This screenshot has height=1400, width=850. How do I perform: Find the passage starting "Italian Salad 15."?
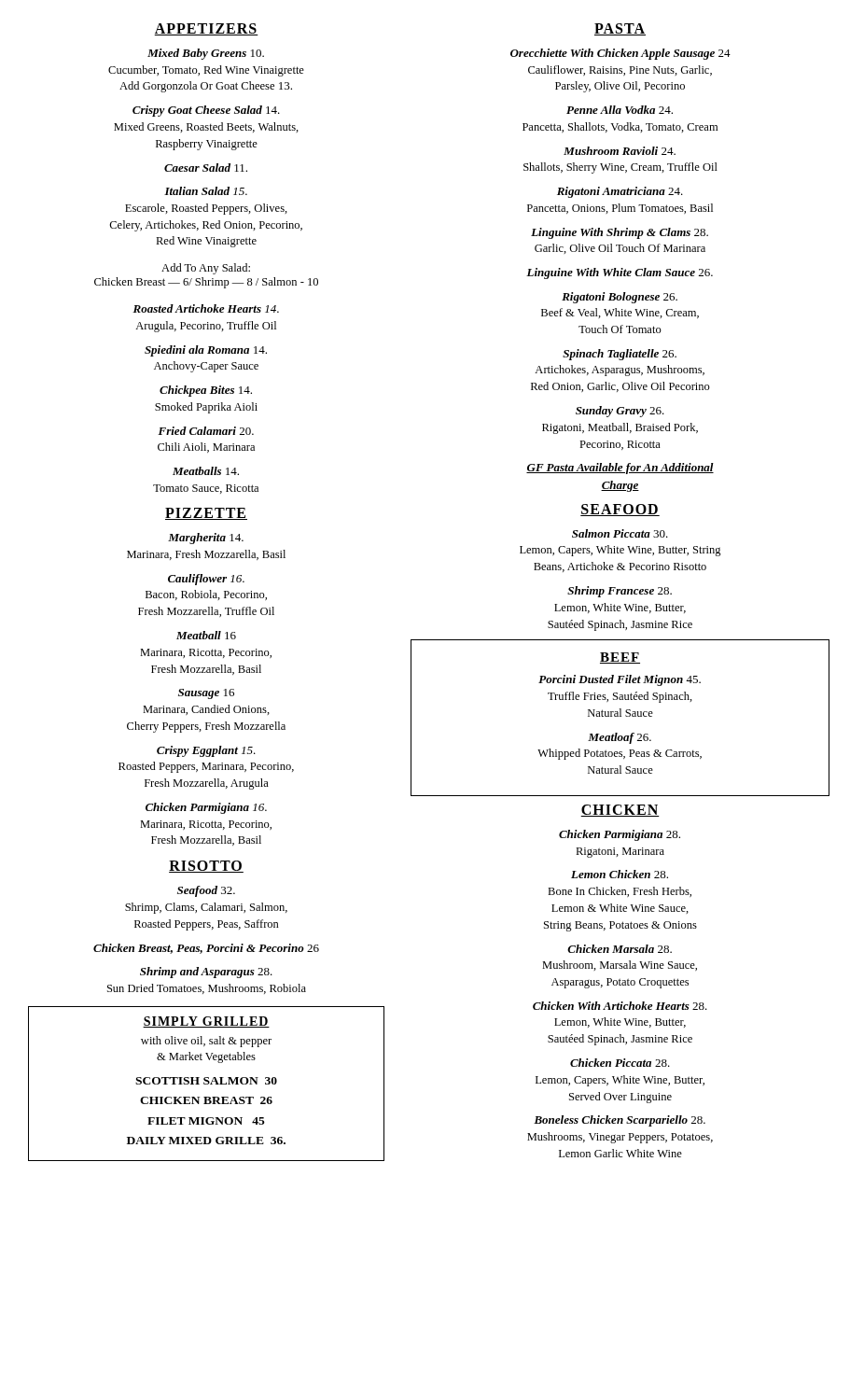click(206, 216)
